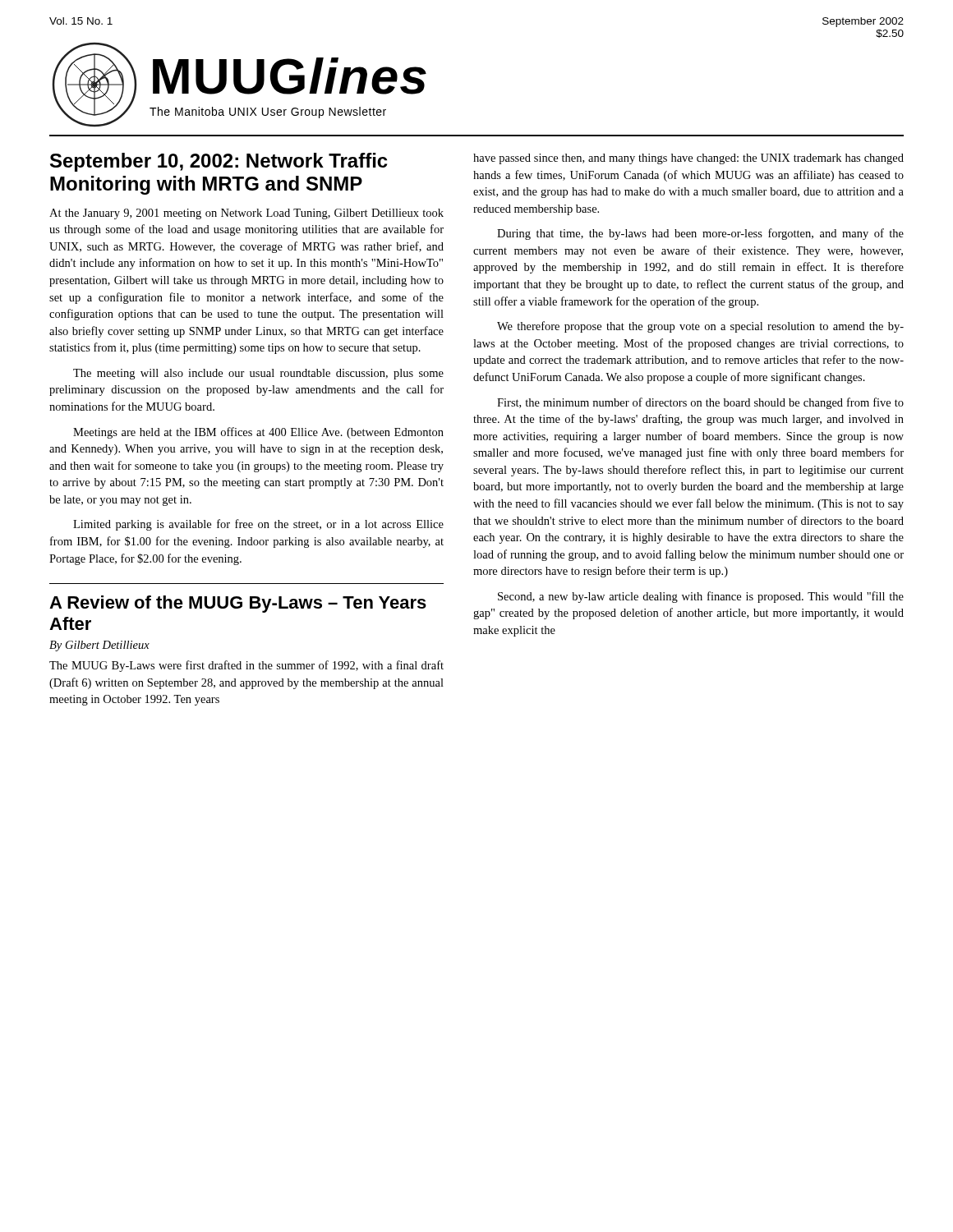Locate the block starting "First, the minimum number of"
The width and height of the screenshot is (953, 1232).
pos(688,487)
